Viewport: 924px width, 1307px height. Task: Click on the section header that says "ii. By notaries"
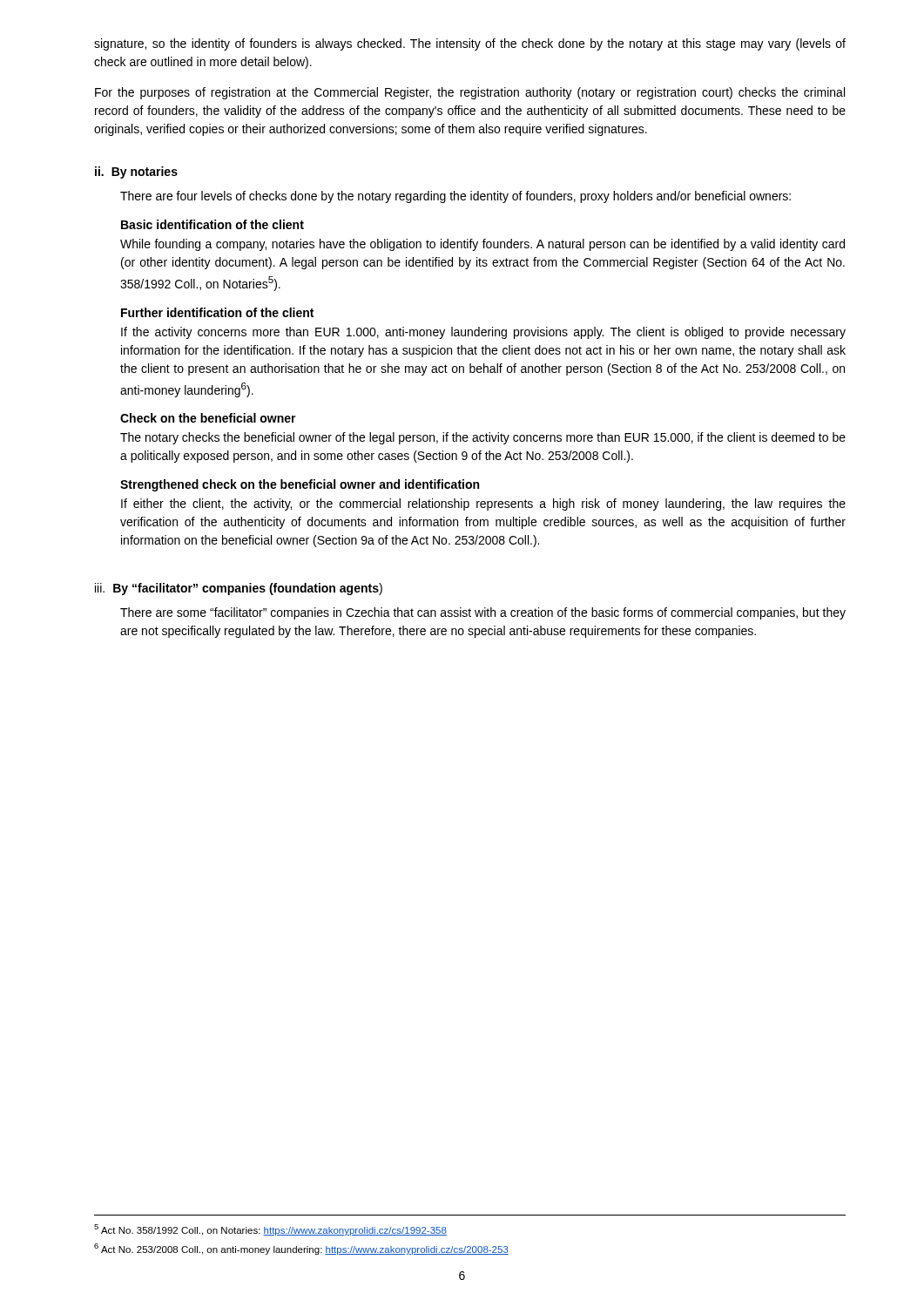pos(136,172)
